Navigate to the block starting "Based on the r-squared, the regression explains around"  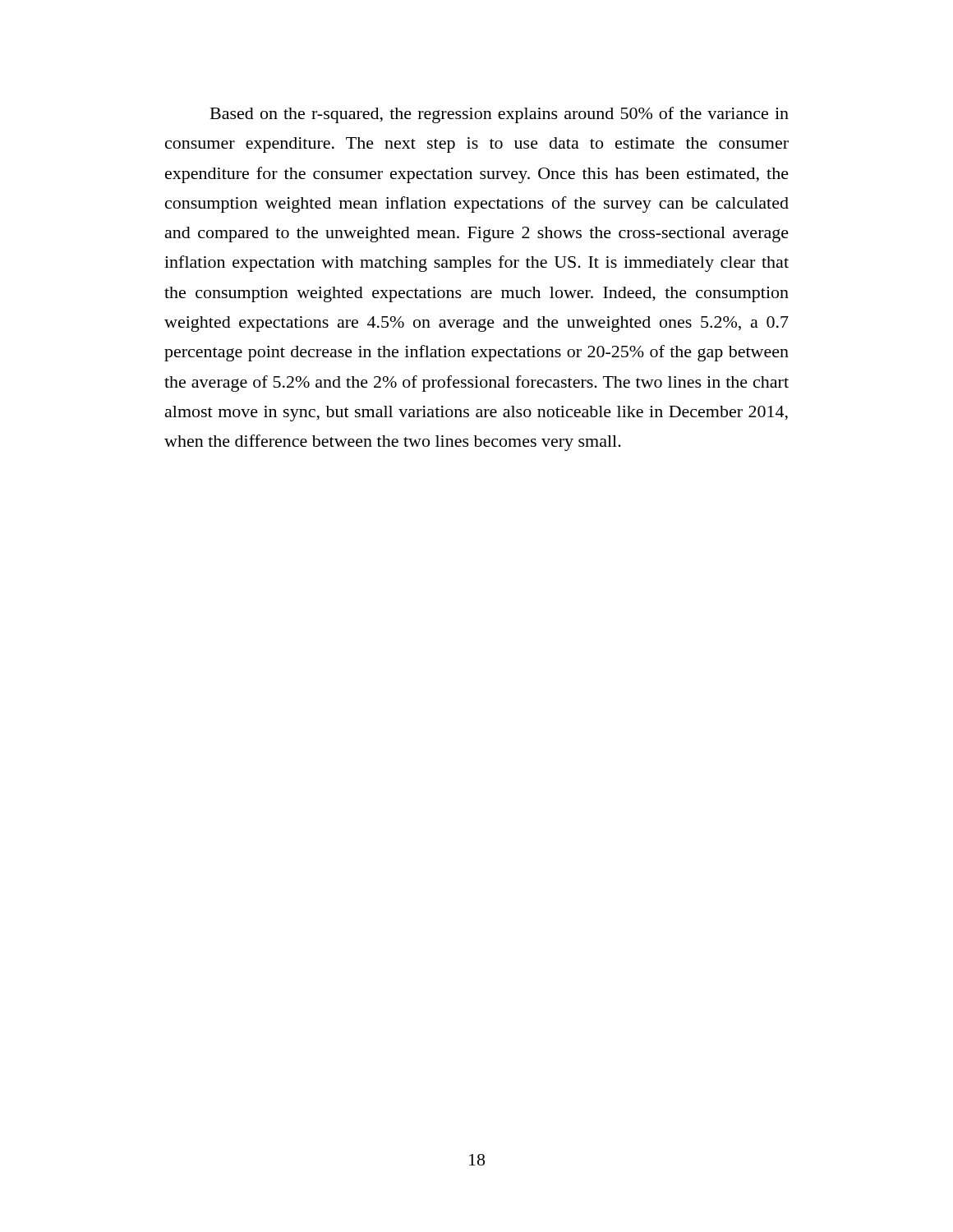coord(476,277)
